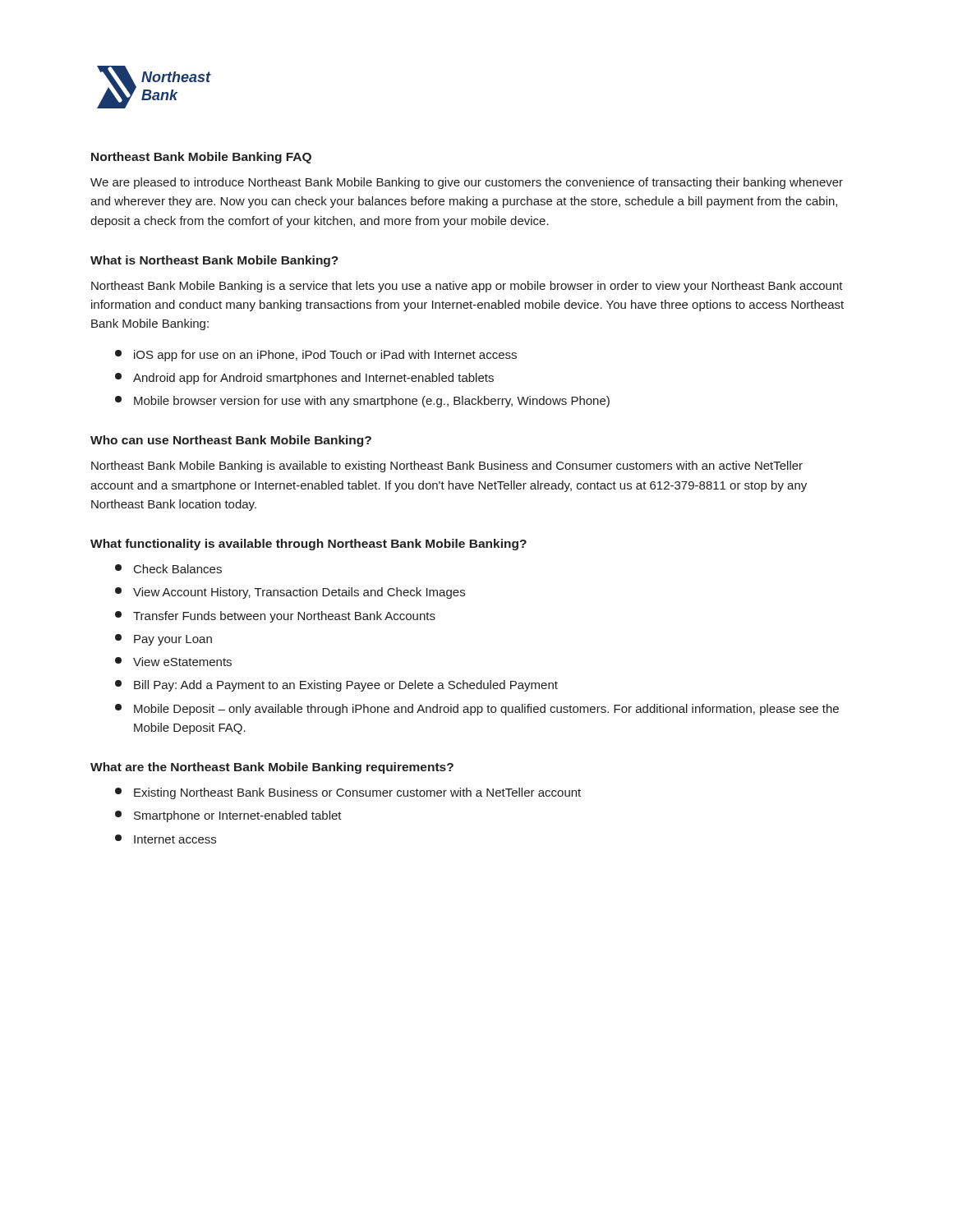953x1232 pixels.
Task: Find the block on this page that starts "Existing Northeast Bank"
Action: click(x=481, y=792)
